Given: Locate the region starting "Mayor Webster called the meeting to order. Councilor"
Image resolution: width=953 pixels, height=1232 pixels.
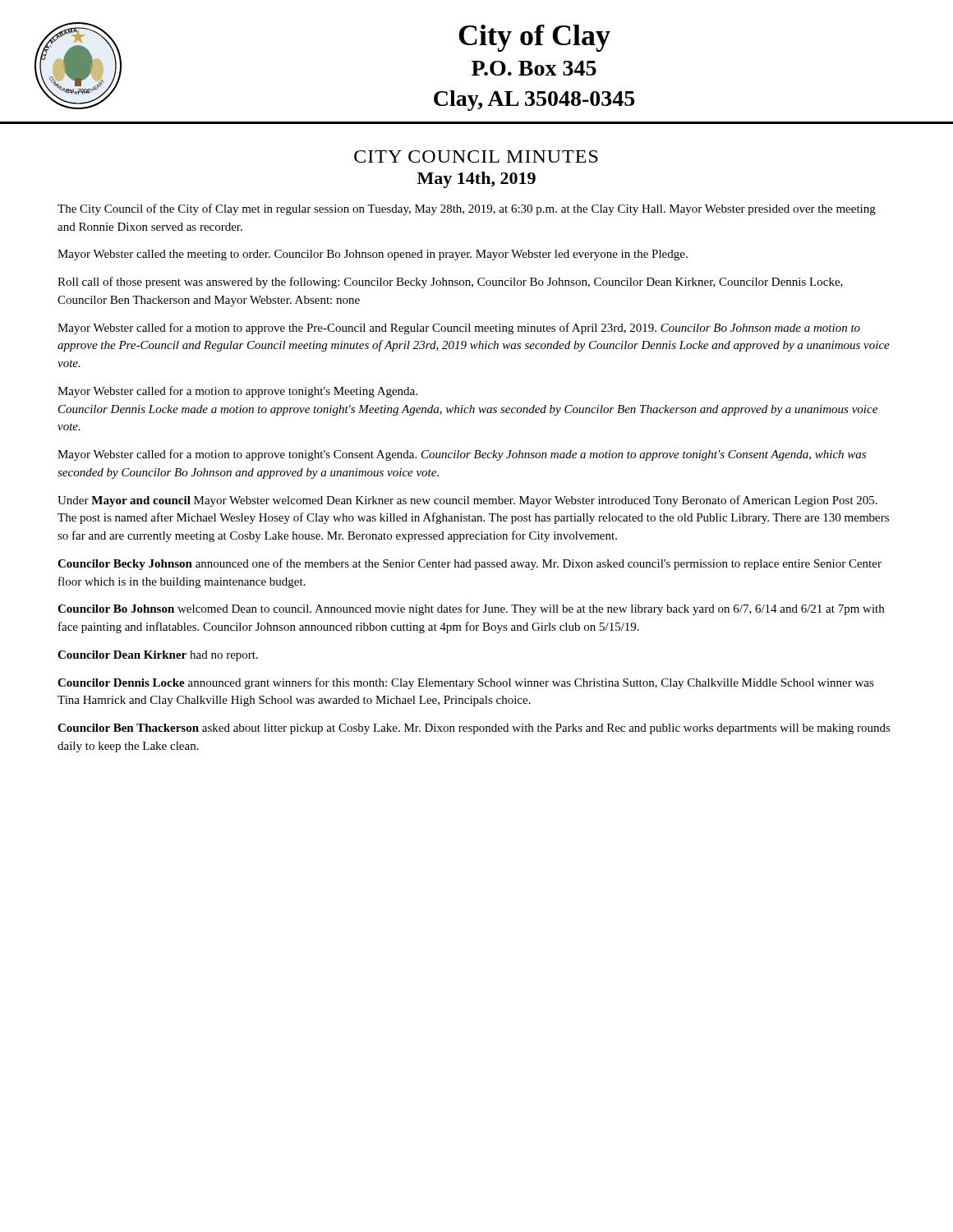Looking at the screenshot, I should coord(373,254).
